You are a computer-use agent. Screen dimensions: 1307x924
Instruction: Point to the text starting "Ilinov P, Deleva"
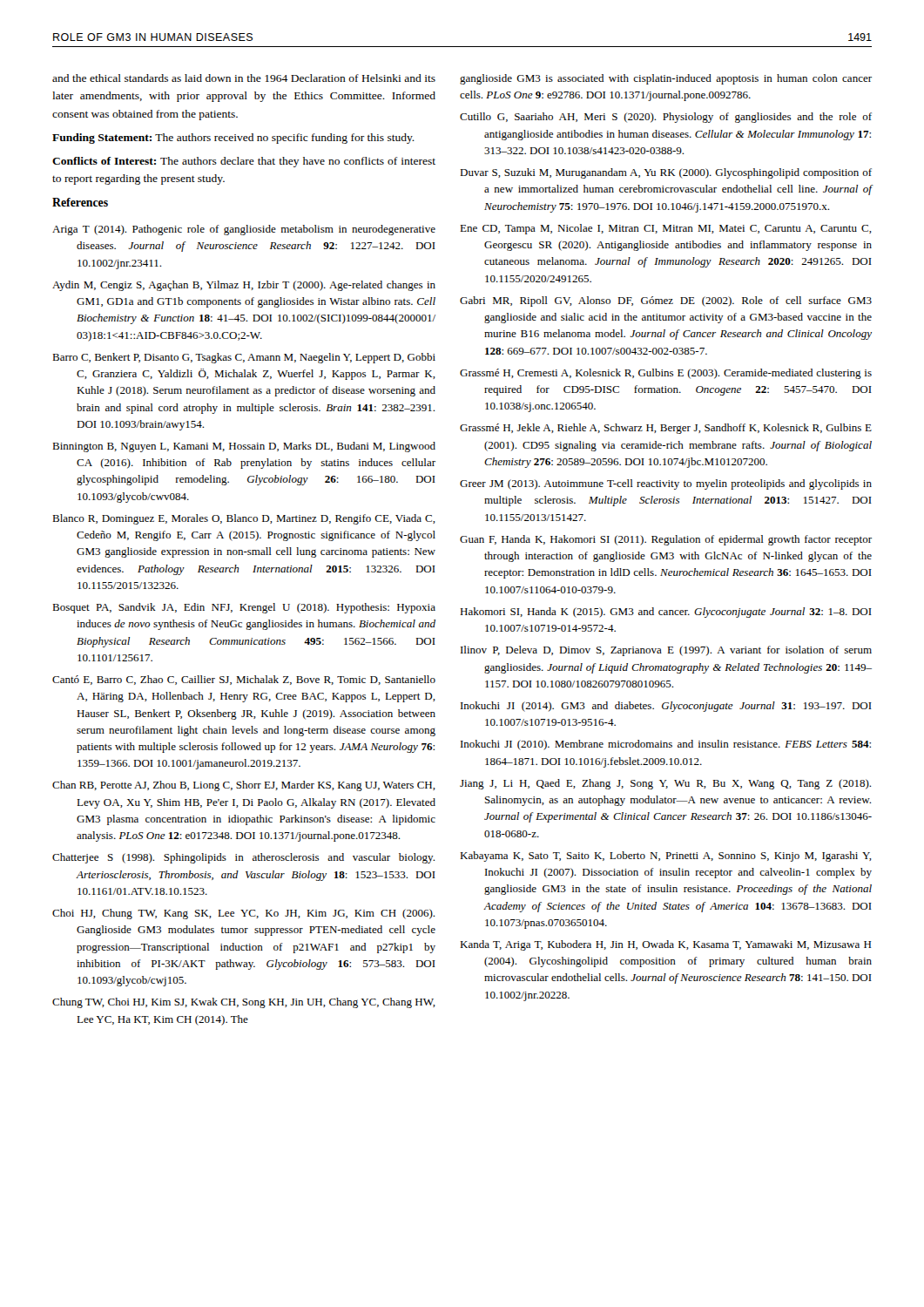(666, 667)
